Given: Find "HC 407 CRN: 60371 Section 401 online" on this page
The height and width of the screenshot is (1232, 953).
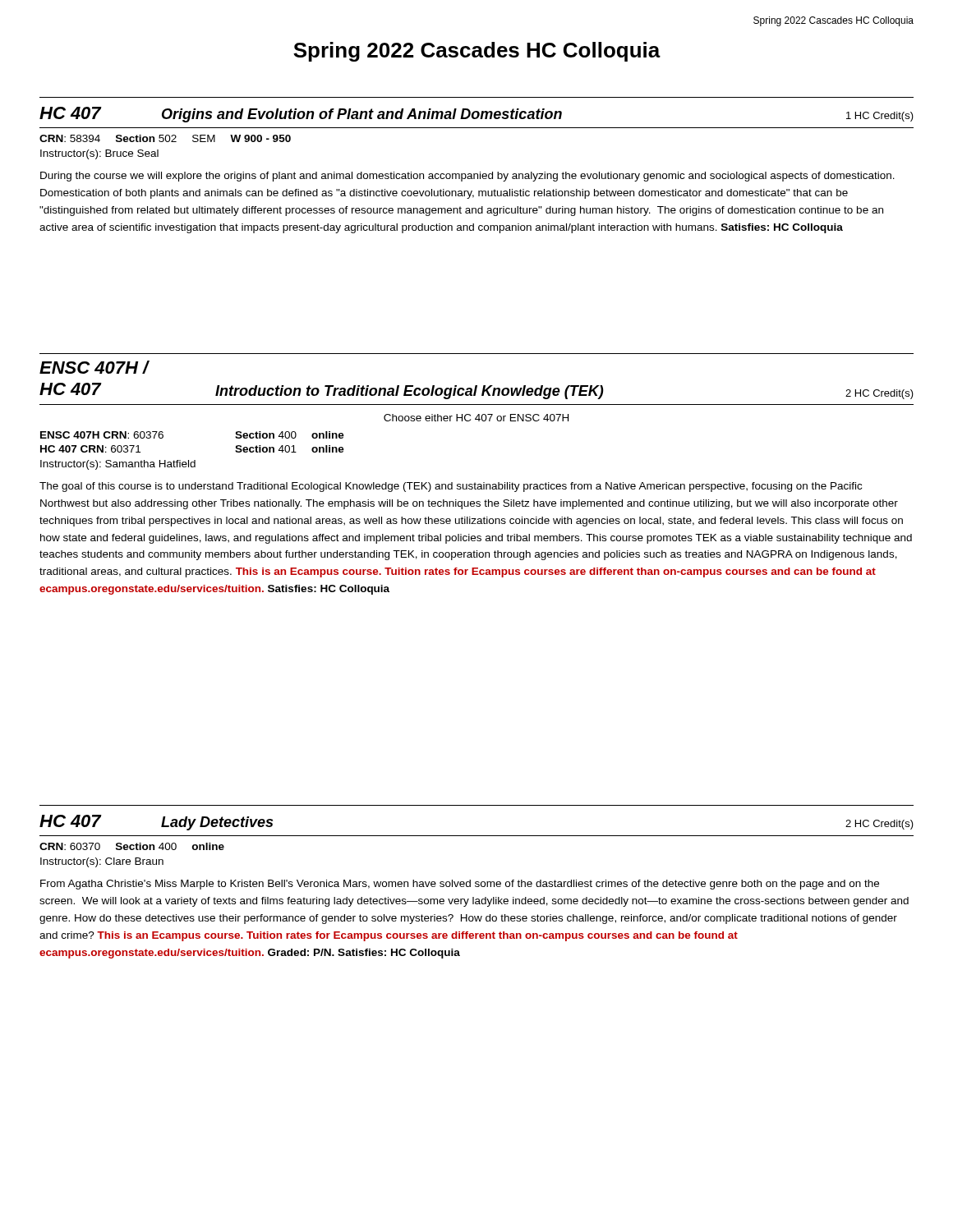Looking at the screenshot, I should 192,449.
